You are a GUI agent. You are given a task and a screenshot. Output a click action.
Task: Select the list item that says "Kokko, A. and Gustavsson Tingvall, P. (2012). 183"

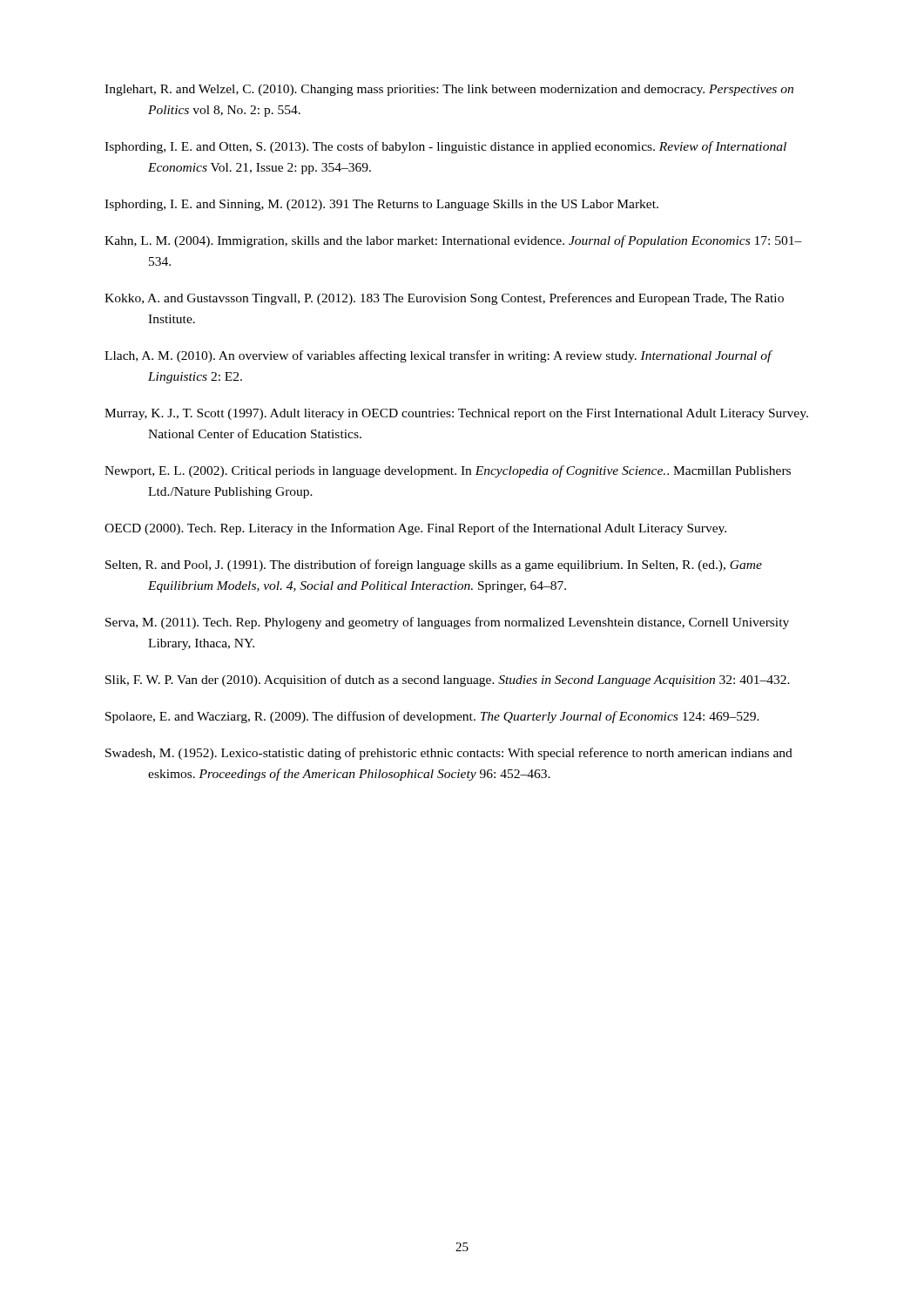[x=444, y=308]
